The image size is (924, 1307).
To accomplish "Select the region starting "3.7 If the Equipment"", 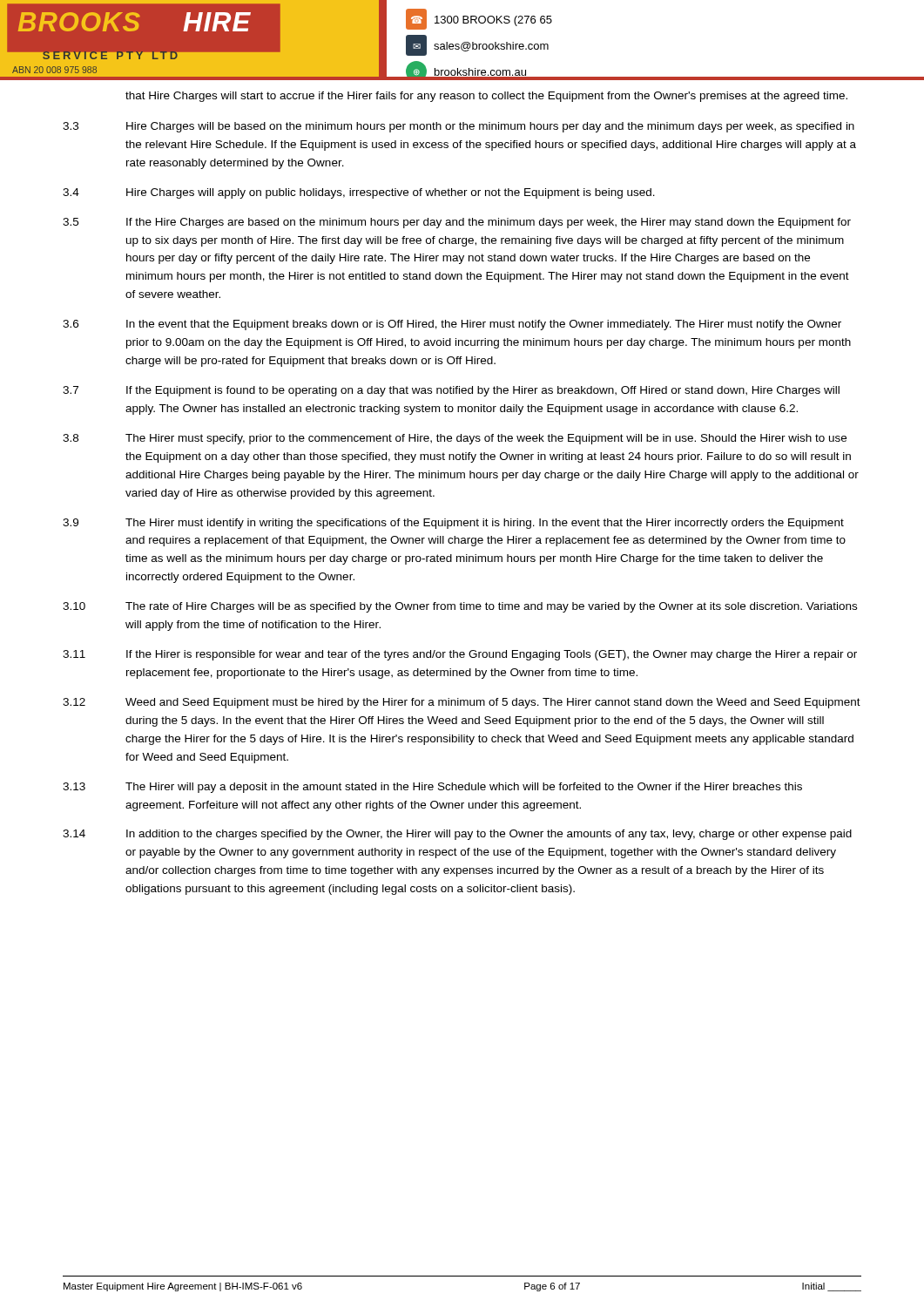I will tap(462, 400).
